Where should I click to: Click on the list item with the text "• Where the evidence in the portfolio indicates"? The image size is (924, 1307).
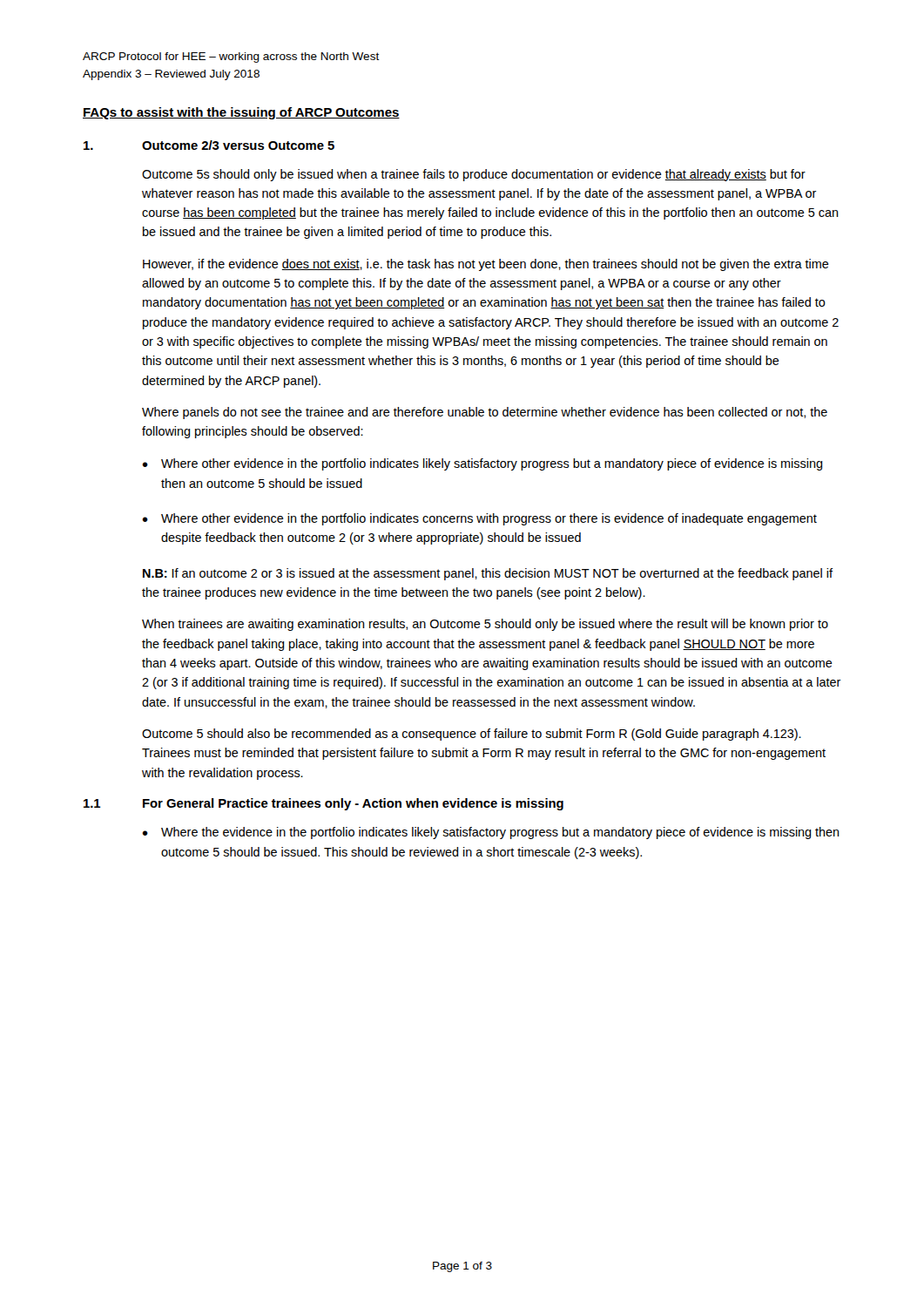point(492,842)
